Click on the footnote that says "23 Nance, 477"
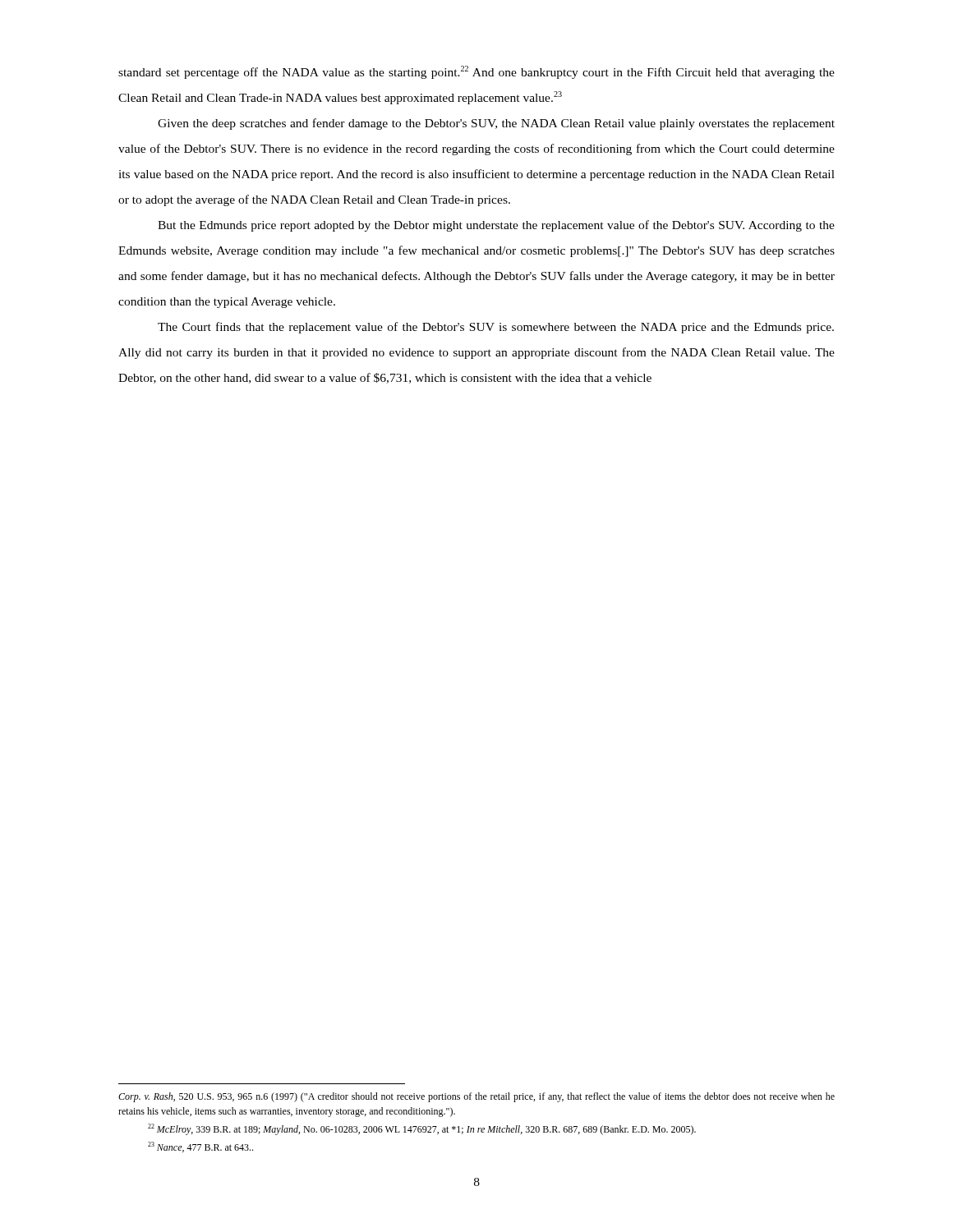Viewport: 953px width, 1232px height. click(x=201, y=1147)
